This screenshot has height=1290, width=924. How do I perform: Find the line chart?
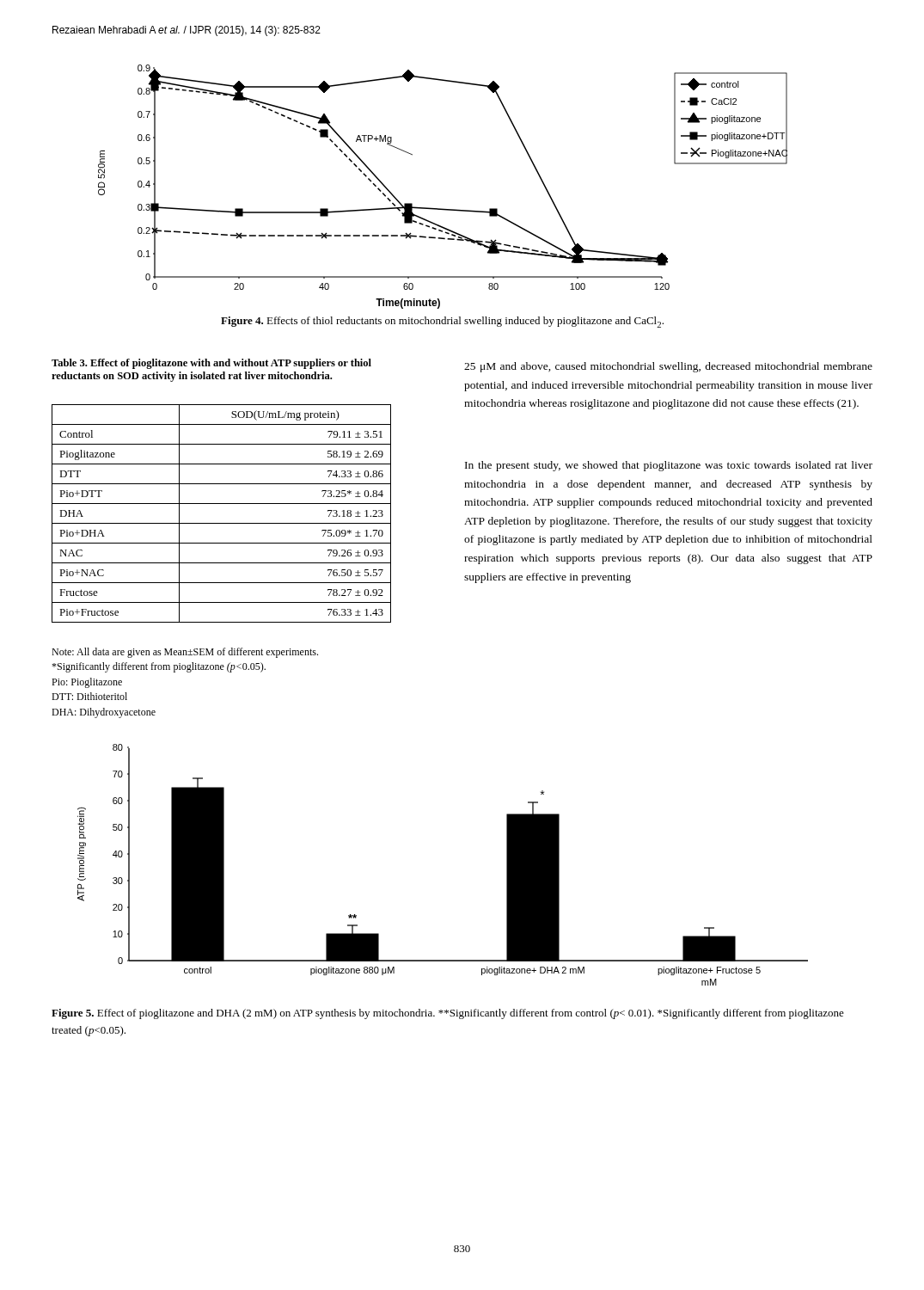point(438,181)
